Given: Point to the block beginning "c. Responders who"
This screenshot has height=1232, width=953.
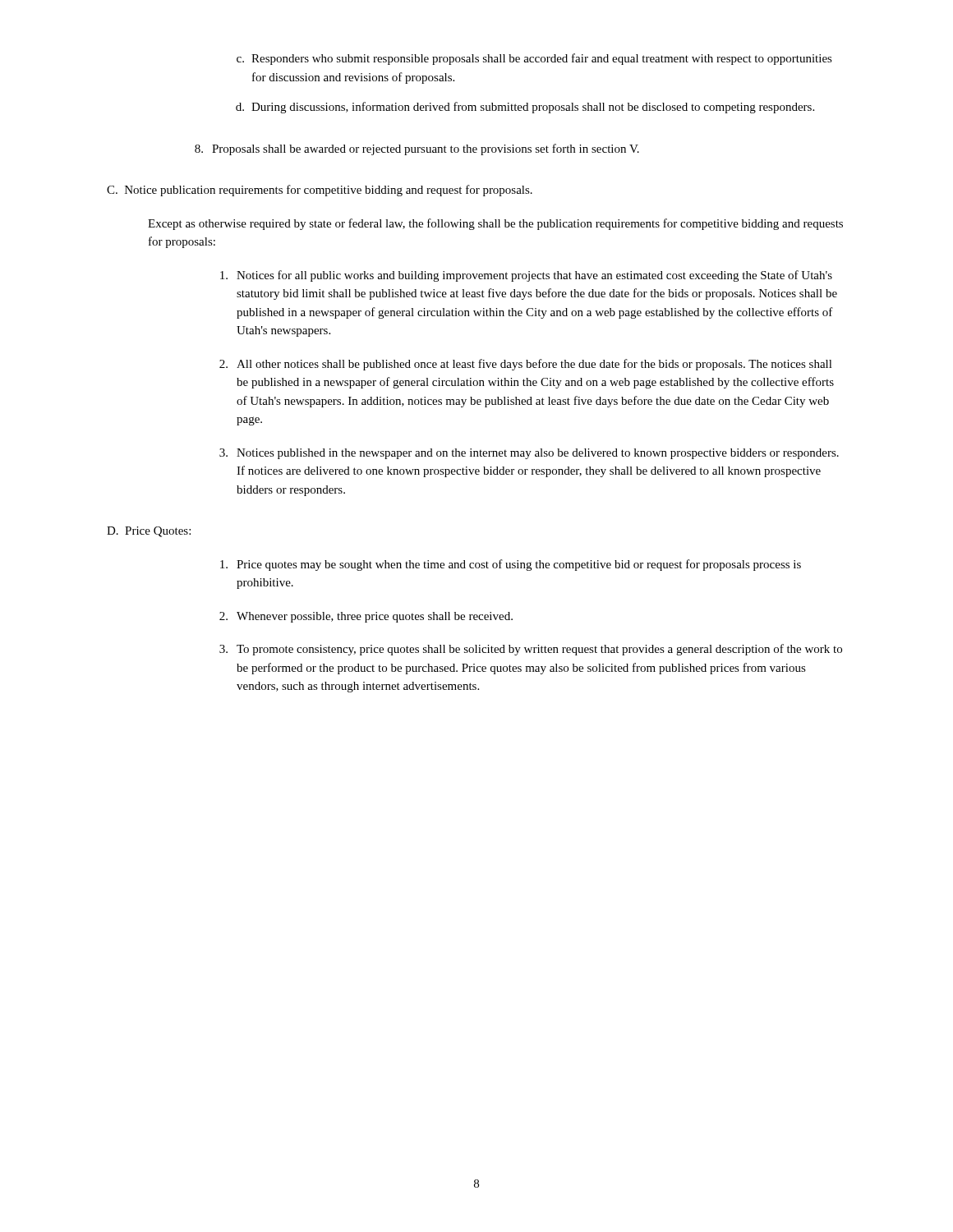Looking at the screenshot, I should pos(534,68).
